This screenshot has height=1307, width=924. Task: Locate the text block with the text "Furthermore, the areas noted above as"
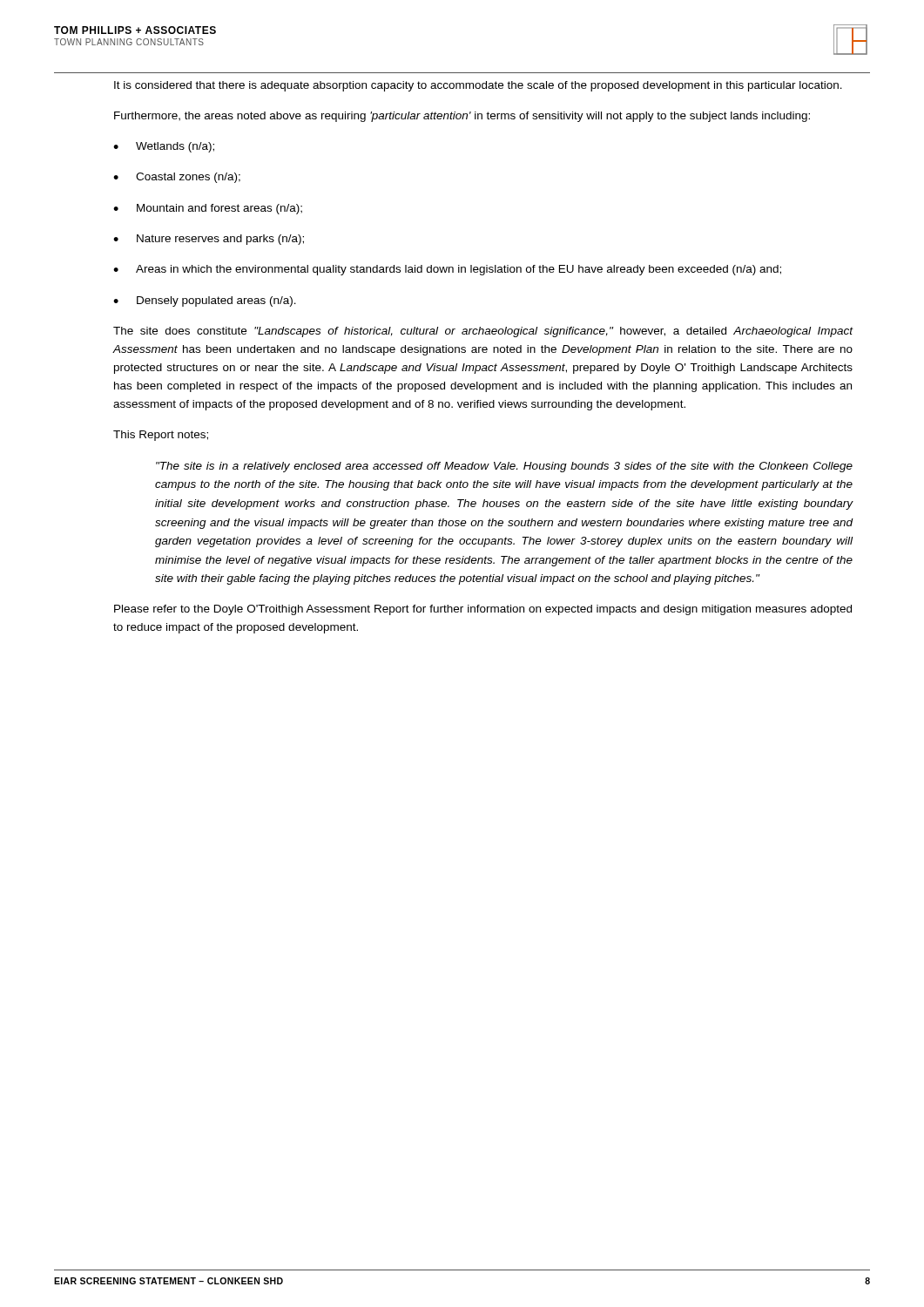pos(462,115)
